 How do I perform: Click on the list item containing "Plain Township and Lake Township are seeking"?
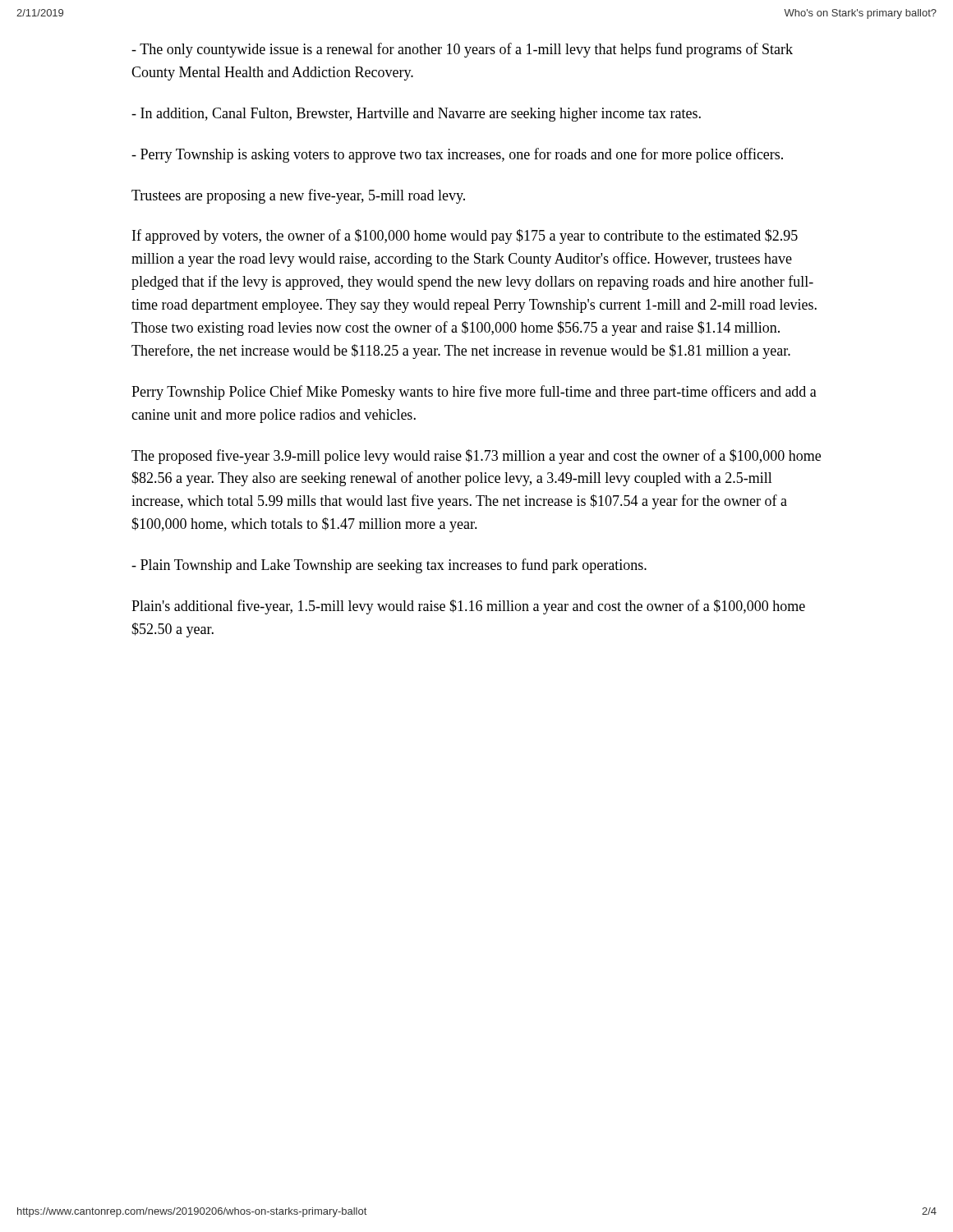click(x=389, y=565)
